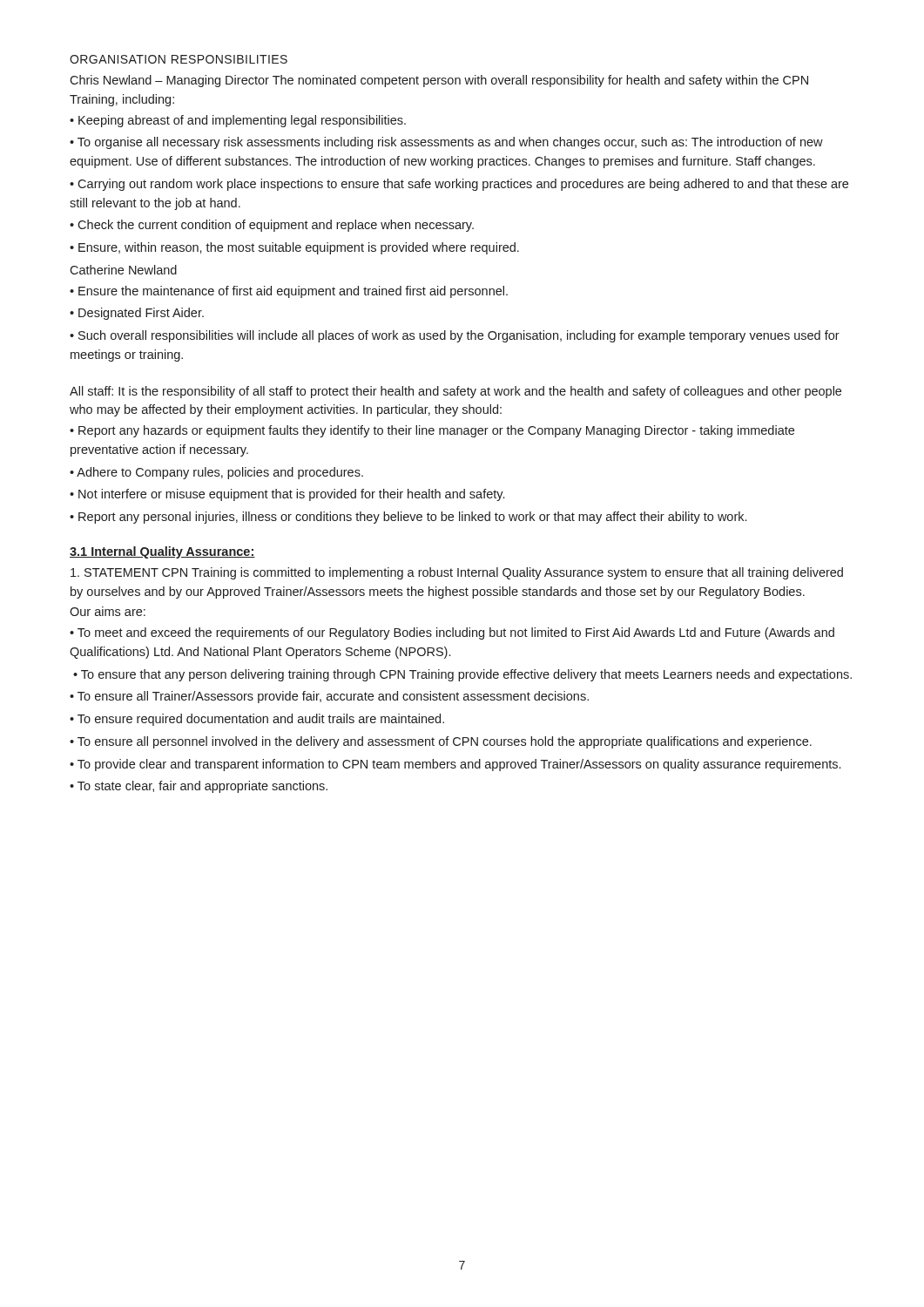
Task: Find the block on this page that starts "• To meet and"
Action: coord(452,642)
